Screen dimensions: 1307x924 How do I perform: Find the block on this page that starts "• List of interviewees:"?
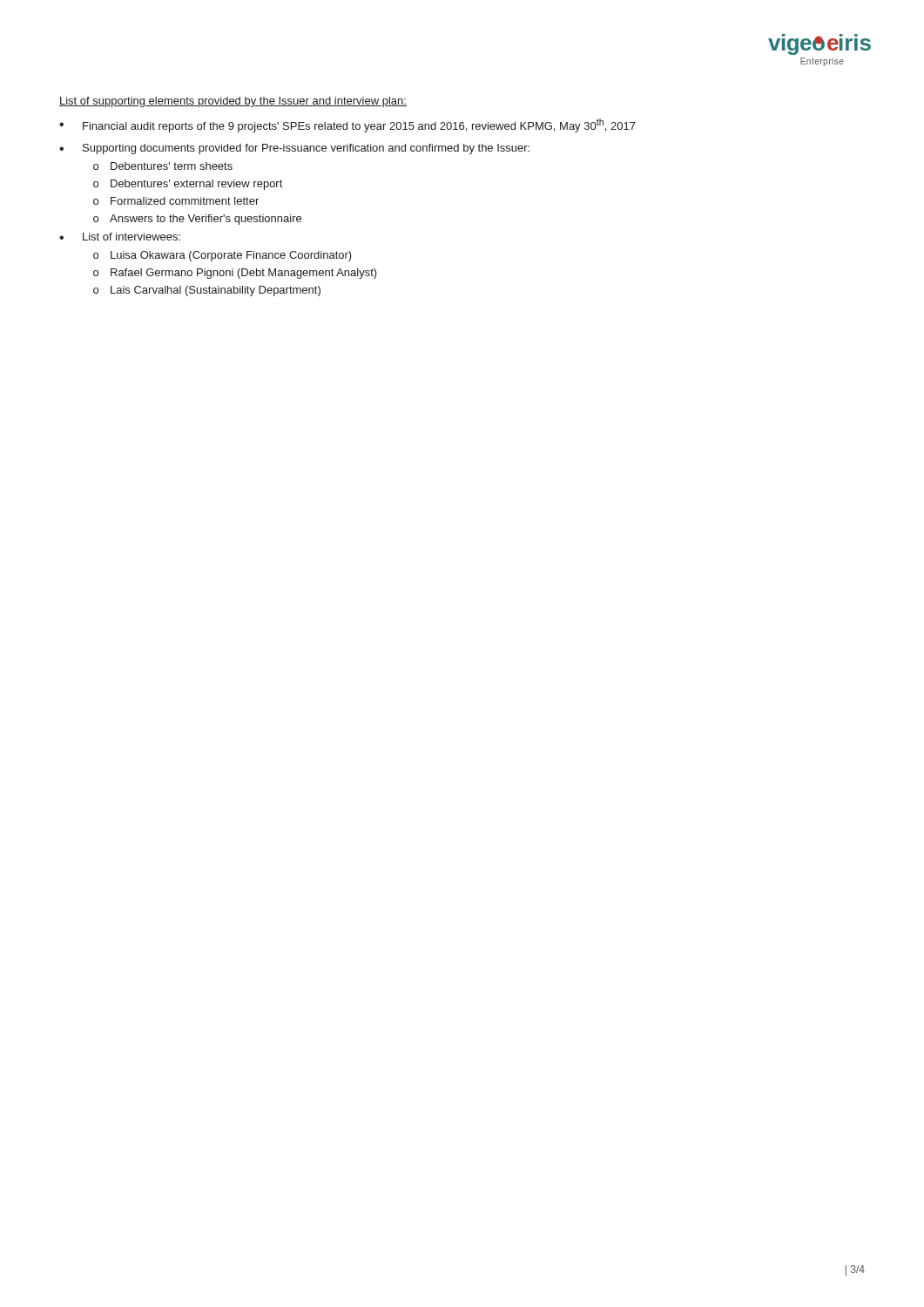(x=120, y=237)
